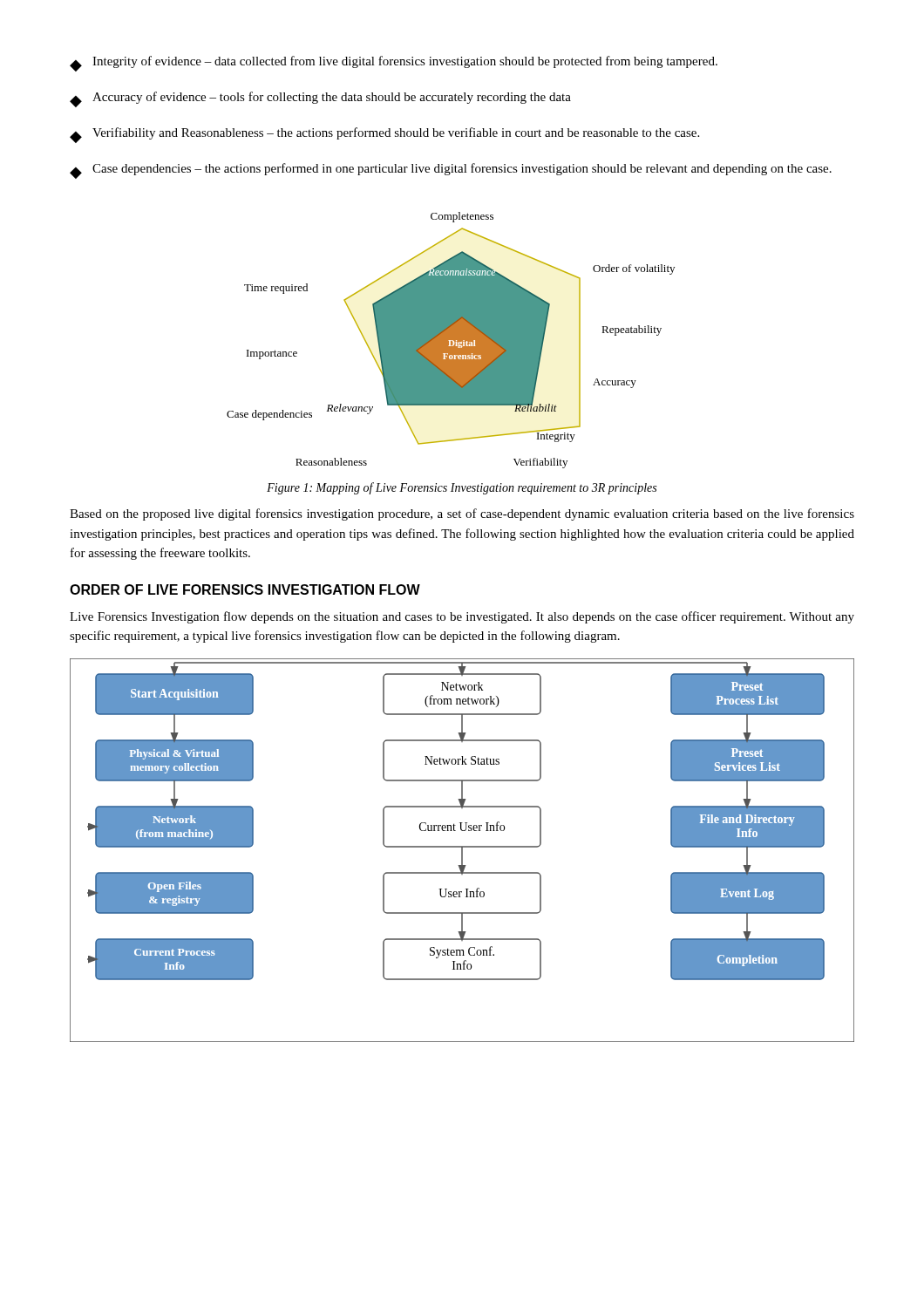The width and height of the screenshot is (924, 1308).
Task: Click on the list item with the text "◆ Verifiability and"
Action: click(x=462, y=136)
